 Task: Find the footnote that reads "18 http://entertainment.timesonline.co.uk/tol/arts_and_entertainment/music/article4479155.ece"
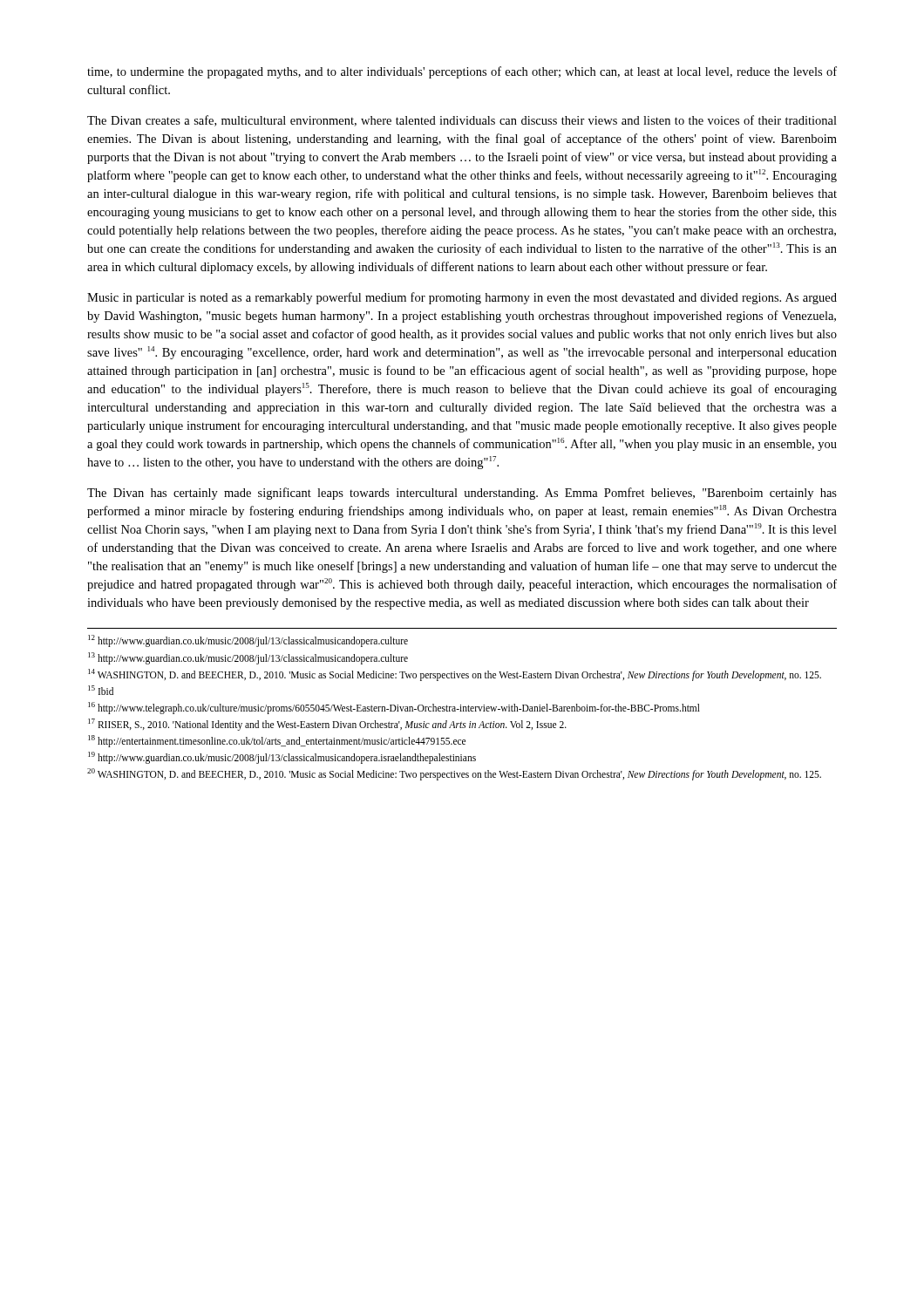(277, 740)
